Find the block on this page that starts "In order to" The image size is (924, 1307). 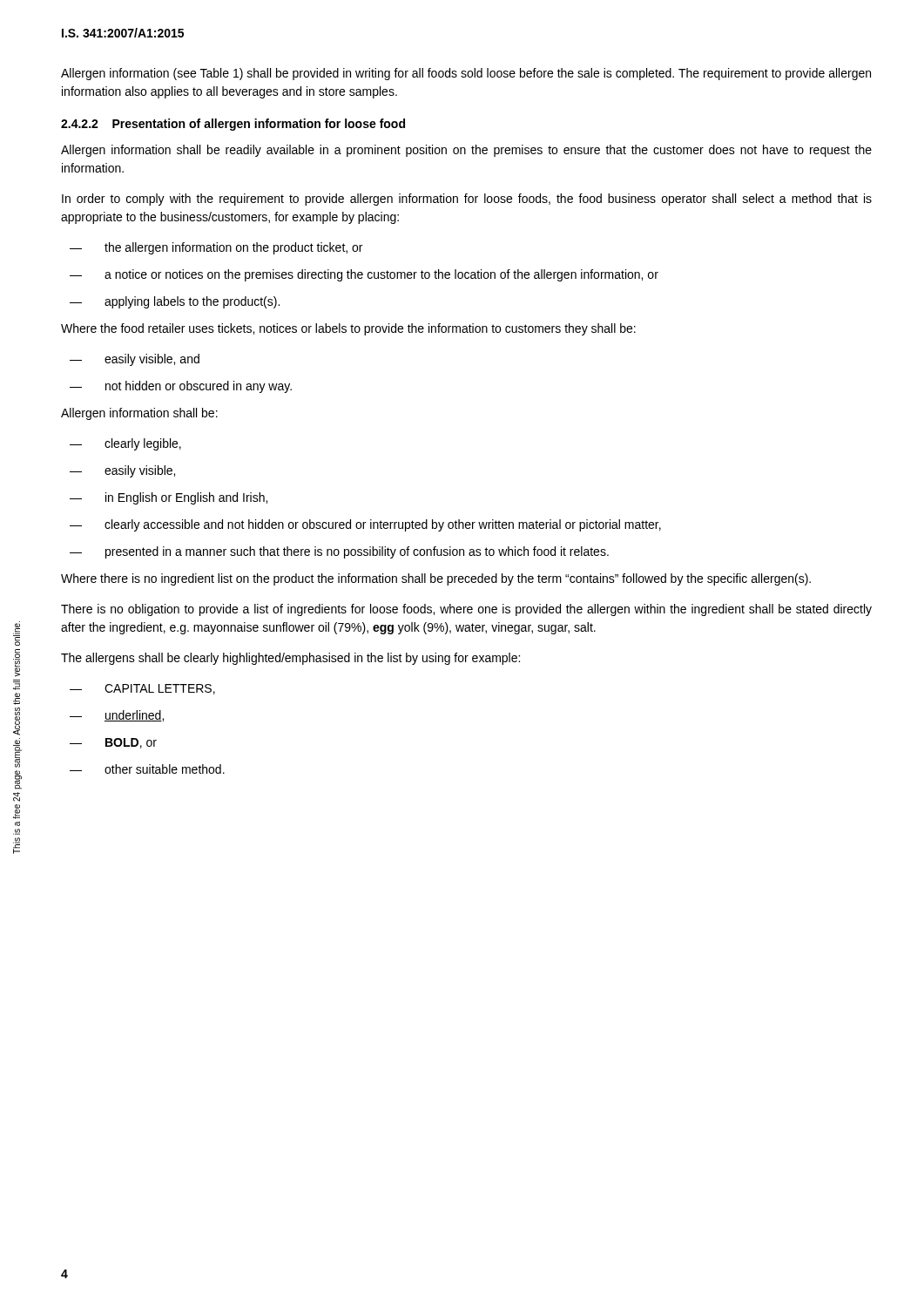[466, 208]
